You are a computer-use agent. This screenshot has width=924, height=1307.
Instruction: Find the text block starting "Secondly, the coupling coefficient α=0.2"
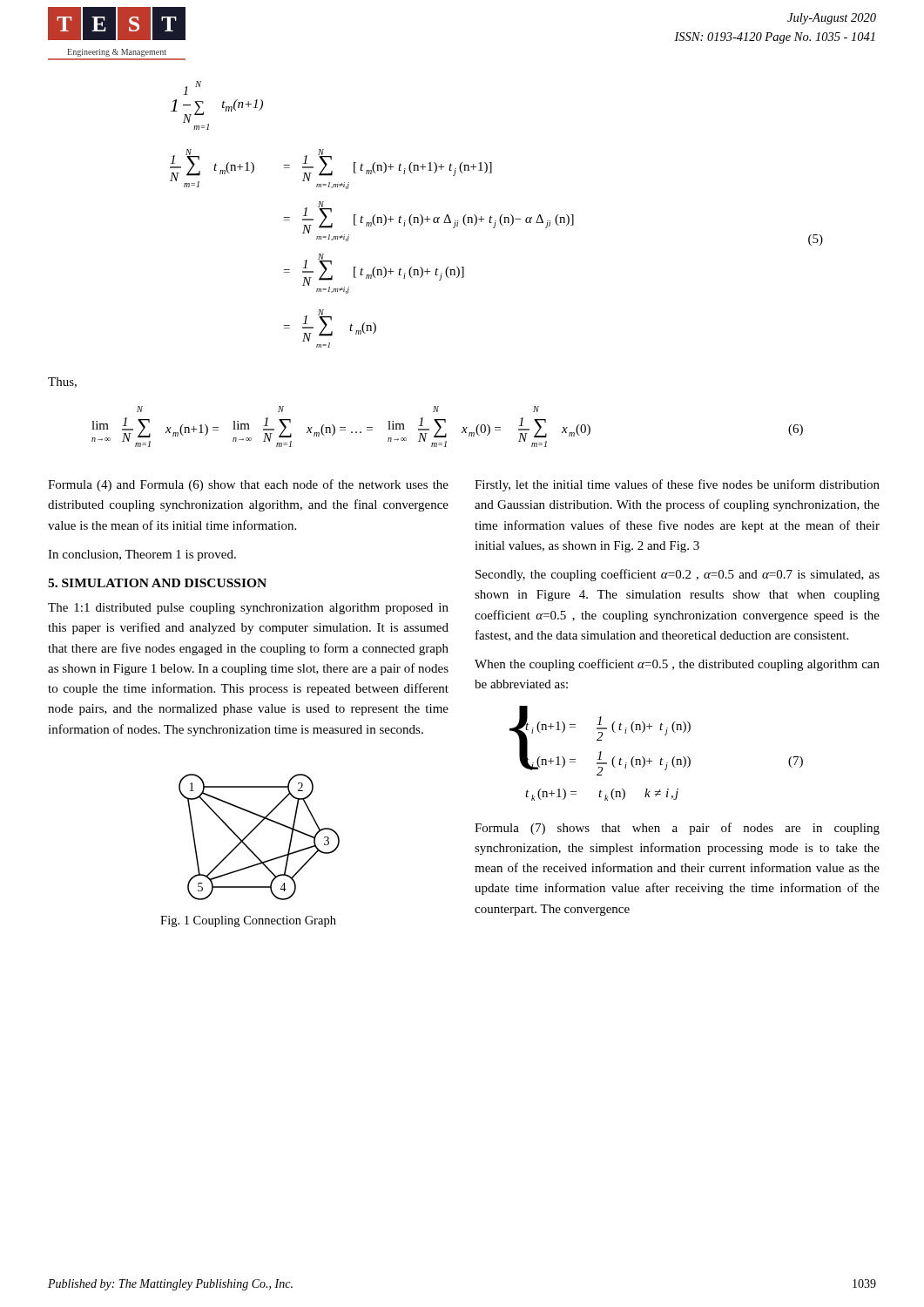click(x=677, y=605)
